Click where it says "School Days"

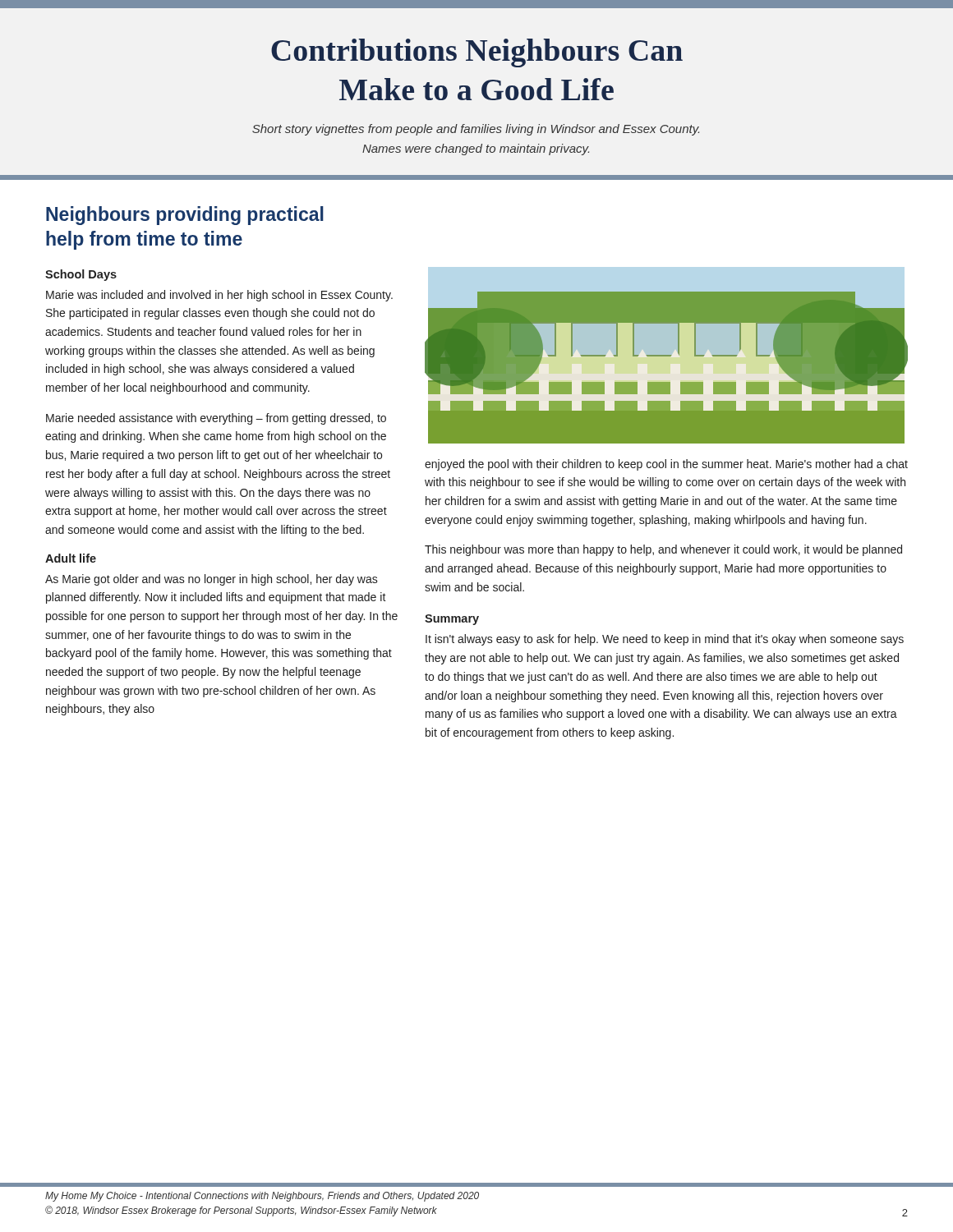coord(81,274)
